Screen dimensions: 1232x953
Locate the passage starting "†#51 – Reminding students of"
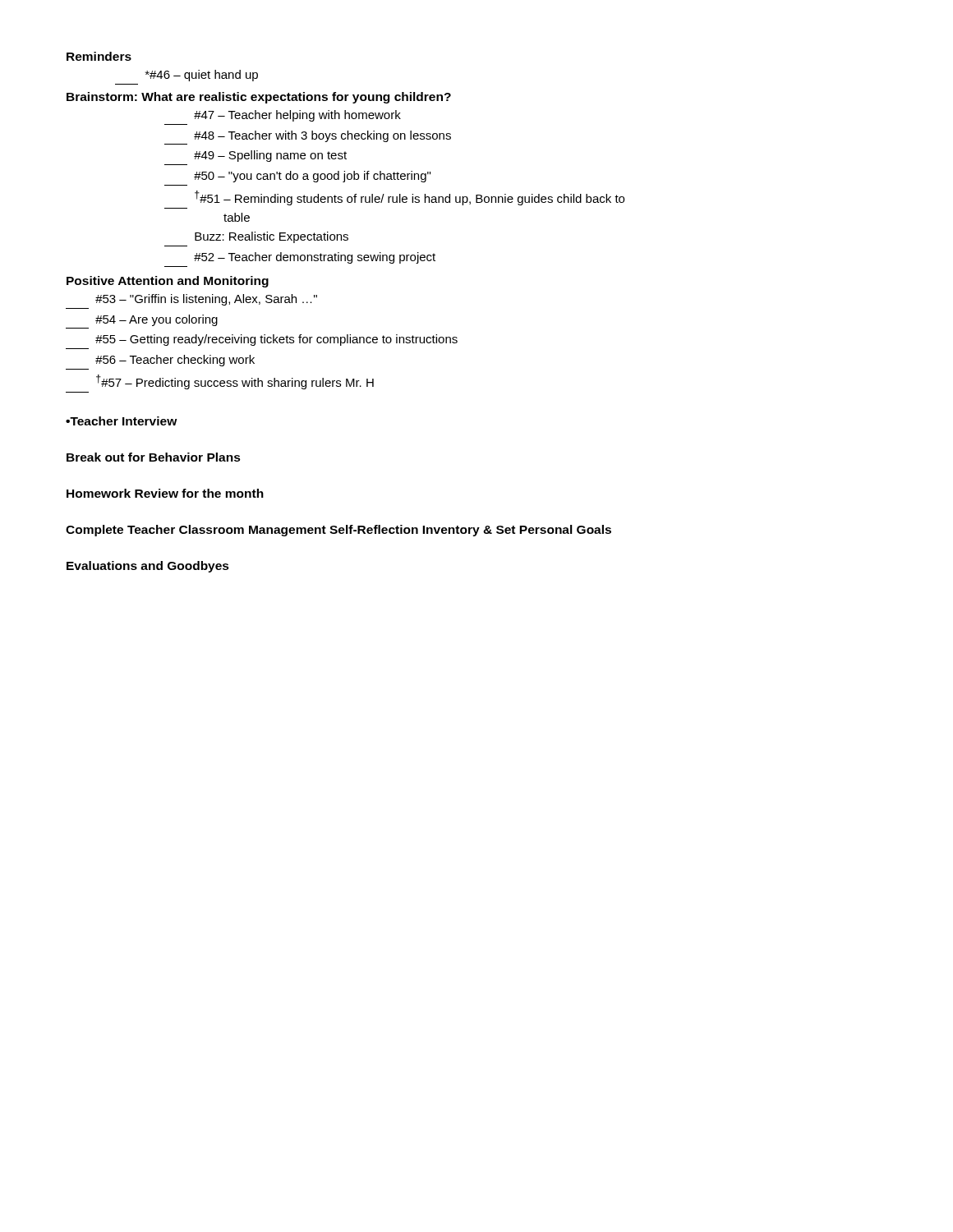pyautogui.click(x=395, y=207)
